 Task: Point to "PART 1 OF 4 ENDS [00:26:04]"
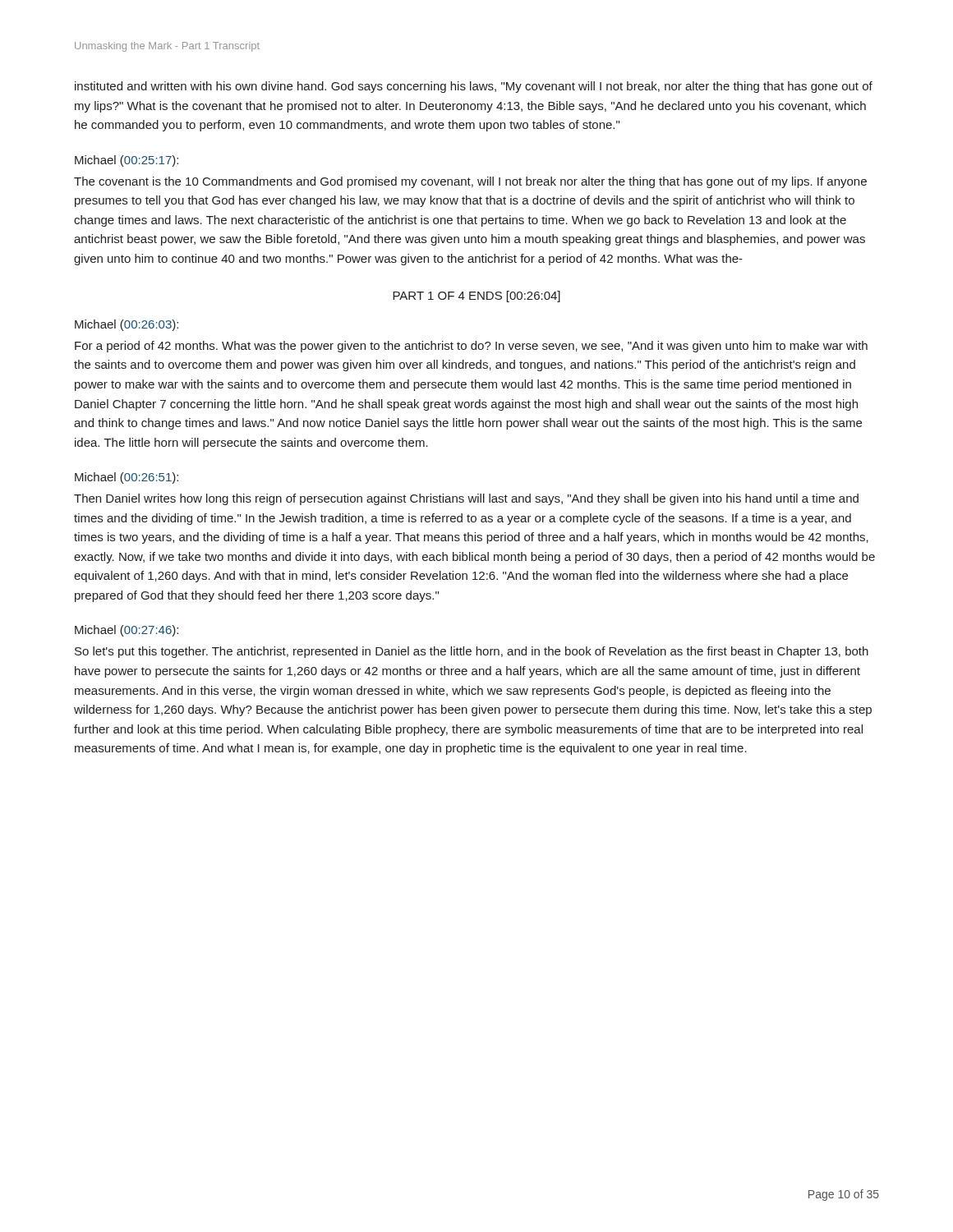(x=476, y=296)
